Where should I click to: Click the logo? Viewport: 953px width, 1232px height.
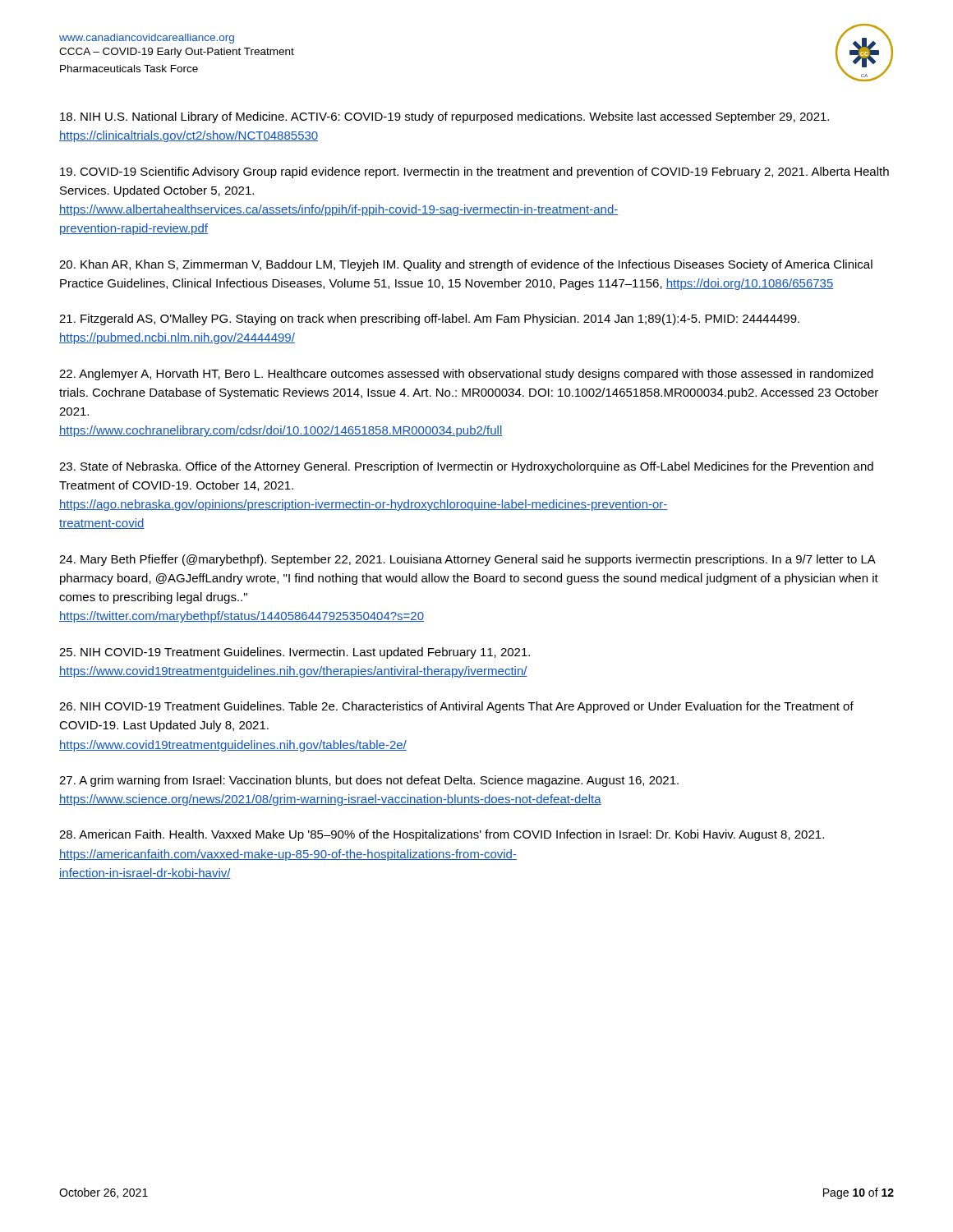(864, 53)
